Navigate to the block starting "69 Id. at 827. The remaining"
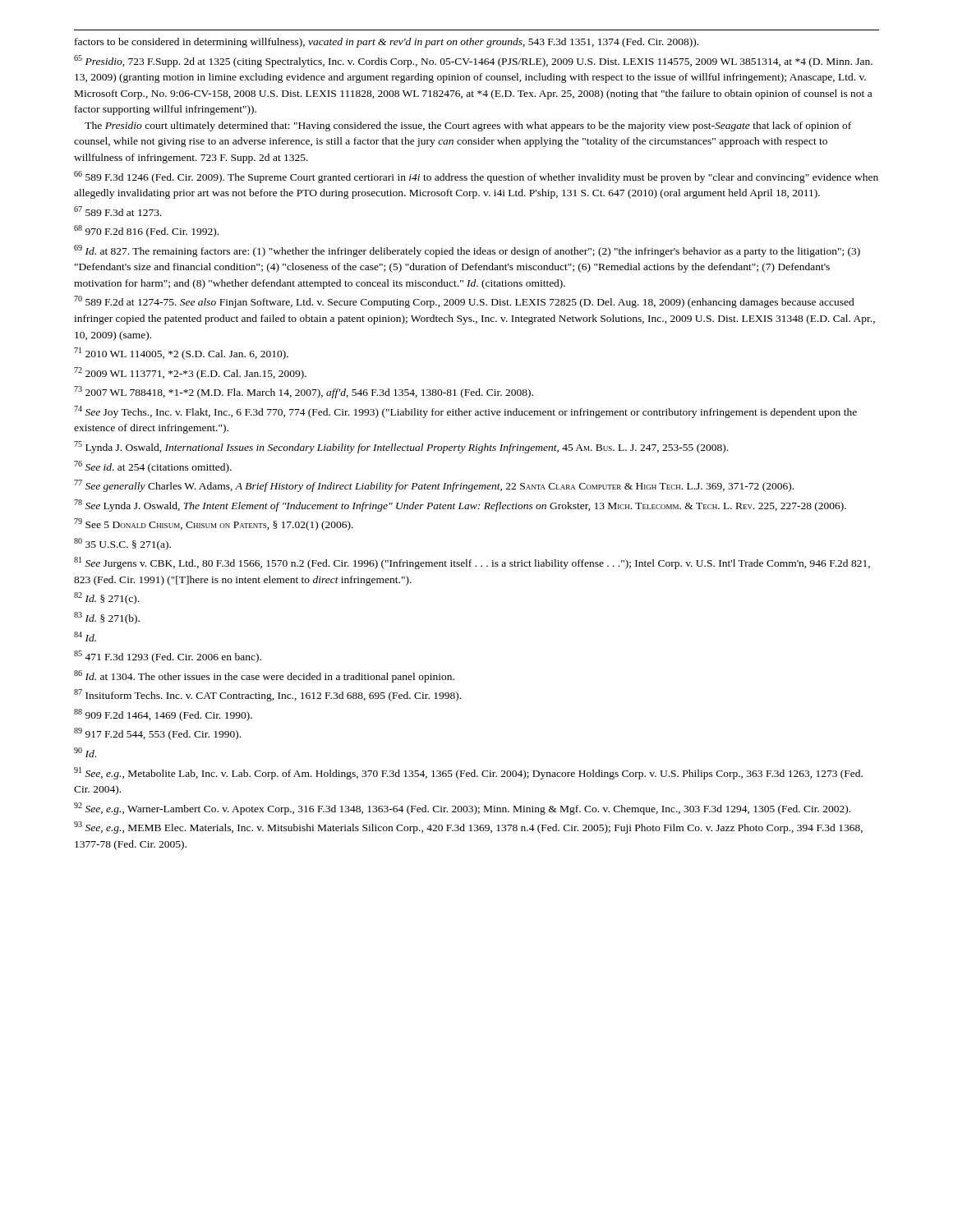This screenshot has width=953, height=1232. click(x=467, y=266)
